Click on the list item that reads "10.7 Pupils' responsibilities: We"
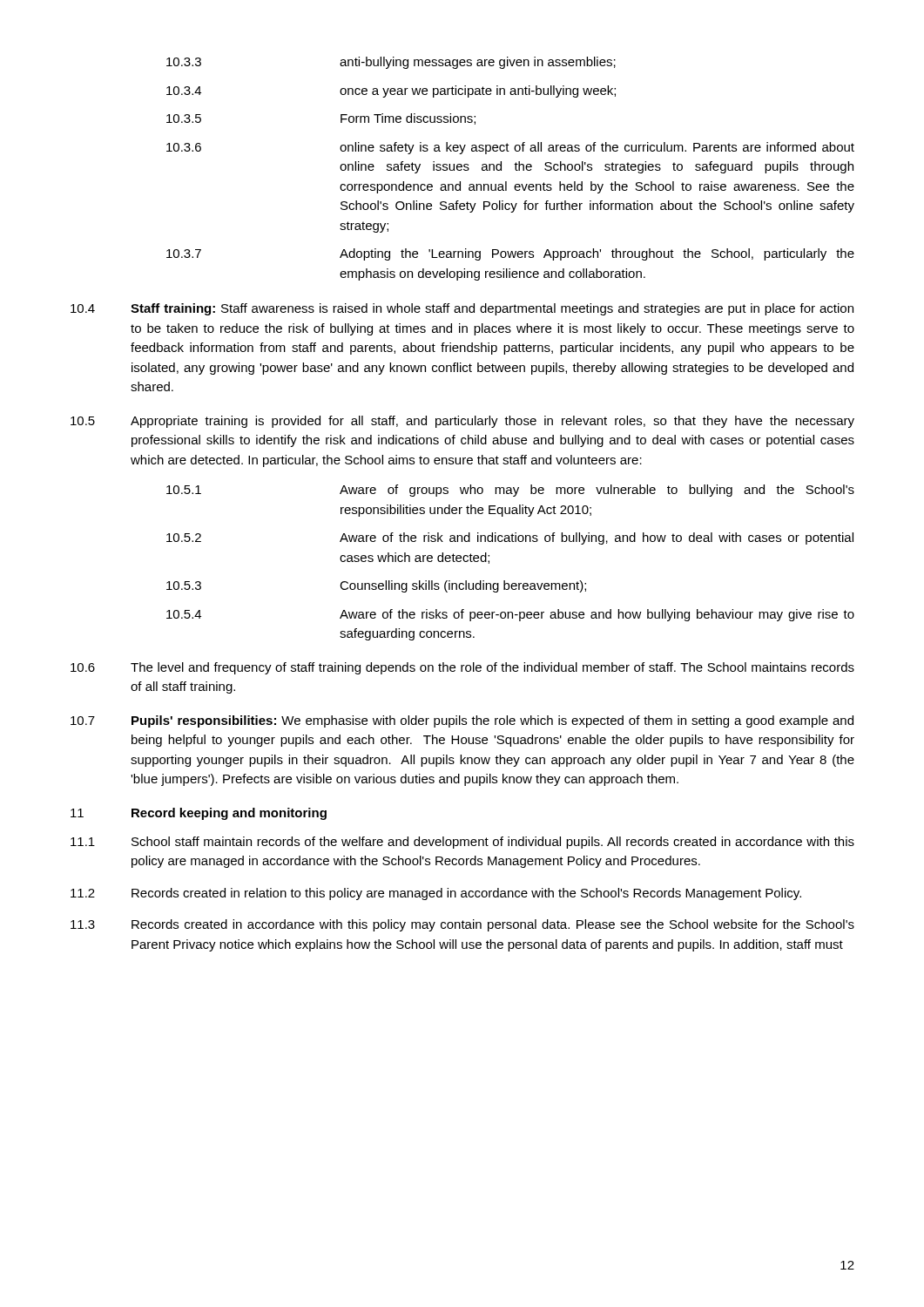Image resolution: width=924 pixels, height=1307 pixels. click(x=462, y=750)
